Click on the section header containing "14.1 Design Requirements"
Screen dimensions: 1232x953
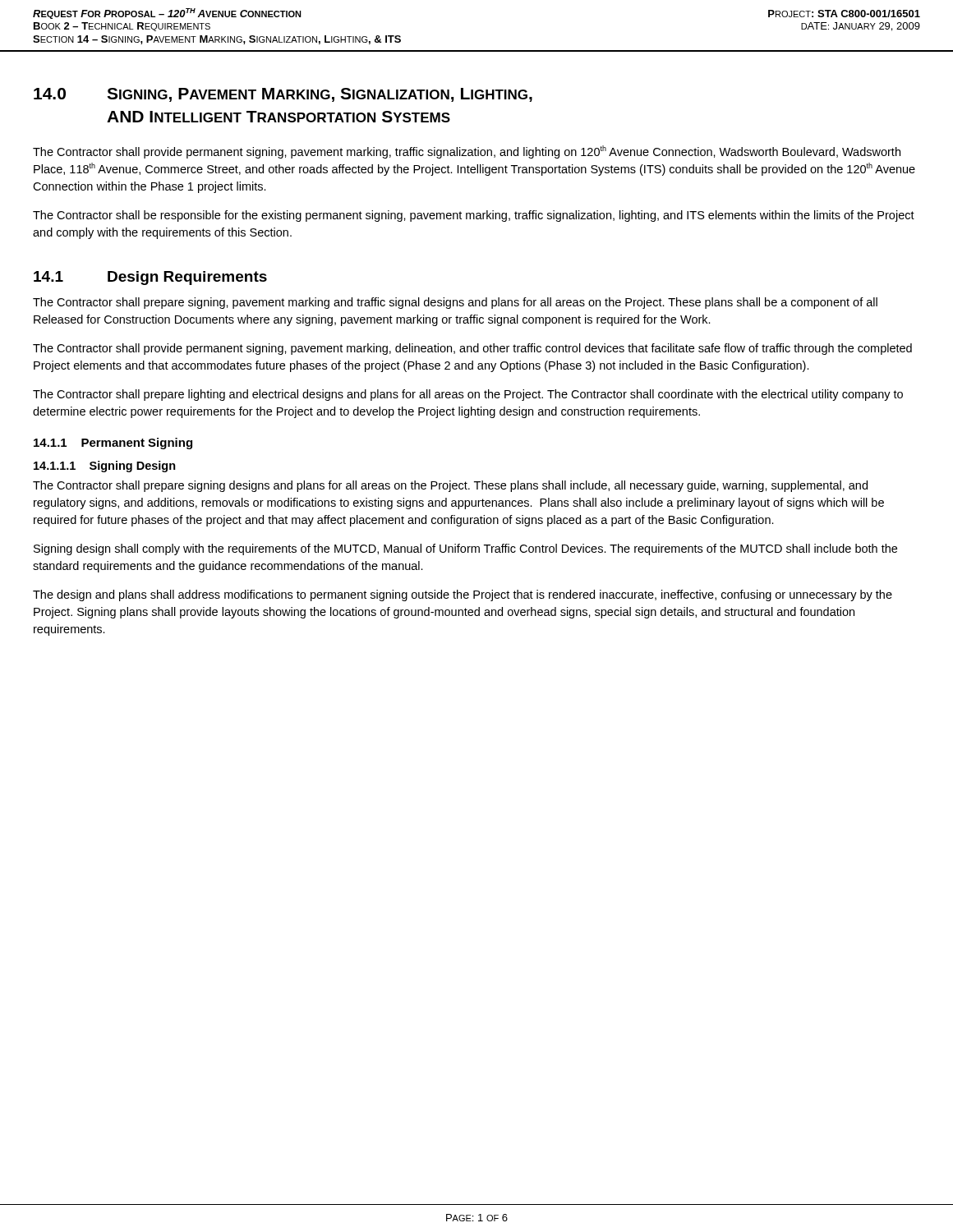[x=150, y=277]
